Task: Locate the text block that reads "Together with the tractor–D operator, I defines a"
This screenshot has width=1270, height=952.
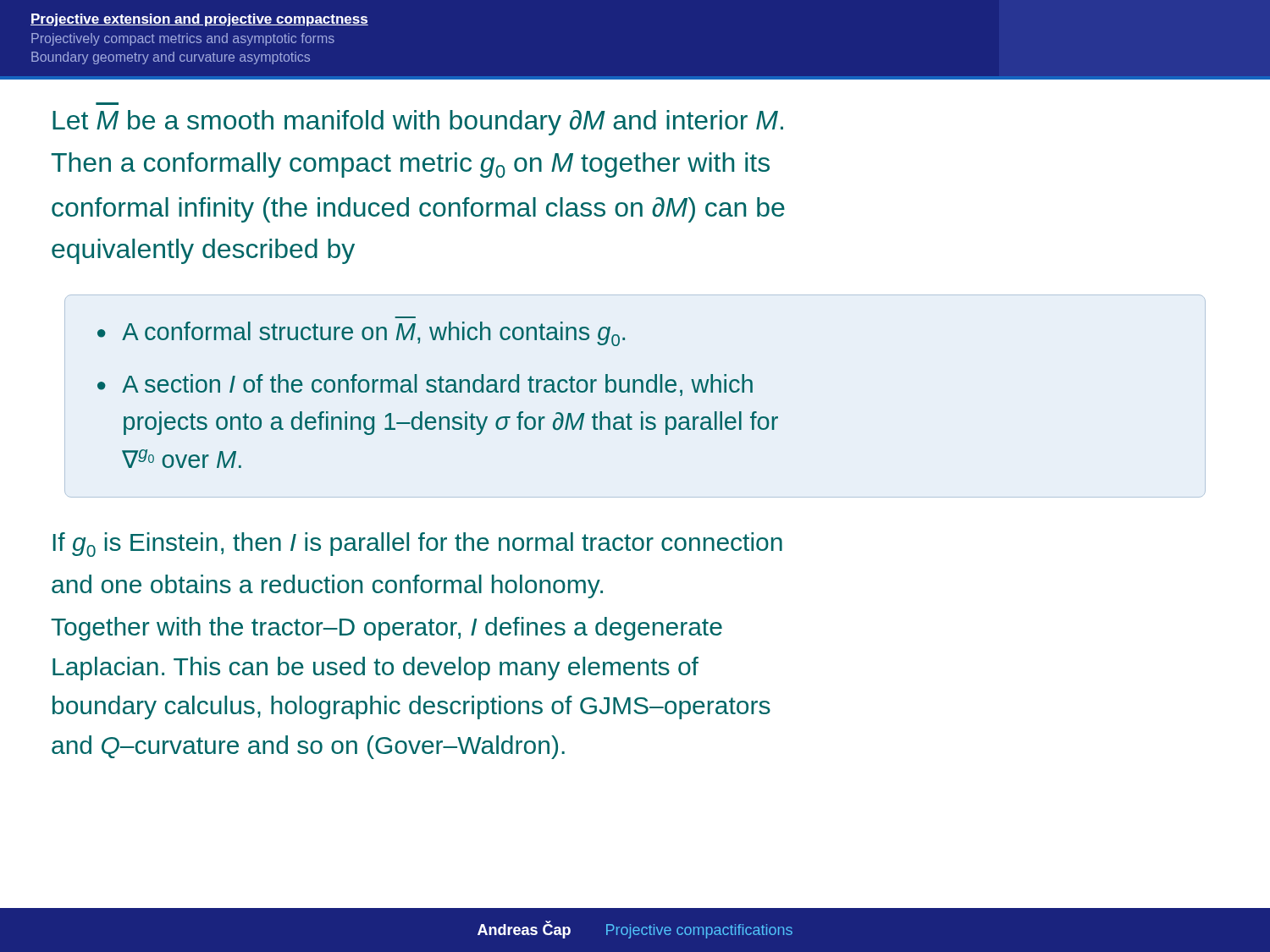Action: coord(411,686)
